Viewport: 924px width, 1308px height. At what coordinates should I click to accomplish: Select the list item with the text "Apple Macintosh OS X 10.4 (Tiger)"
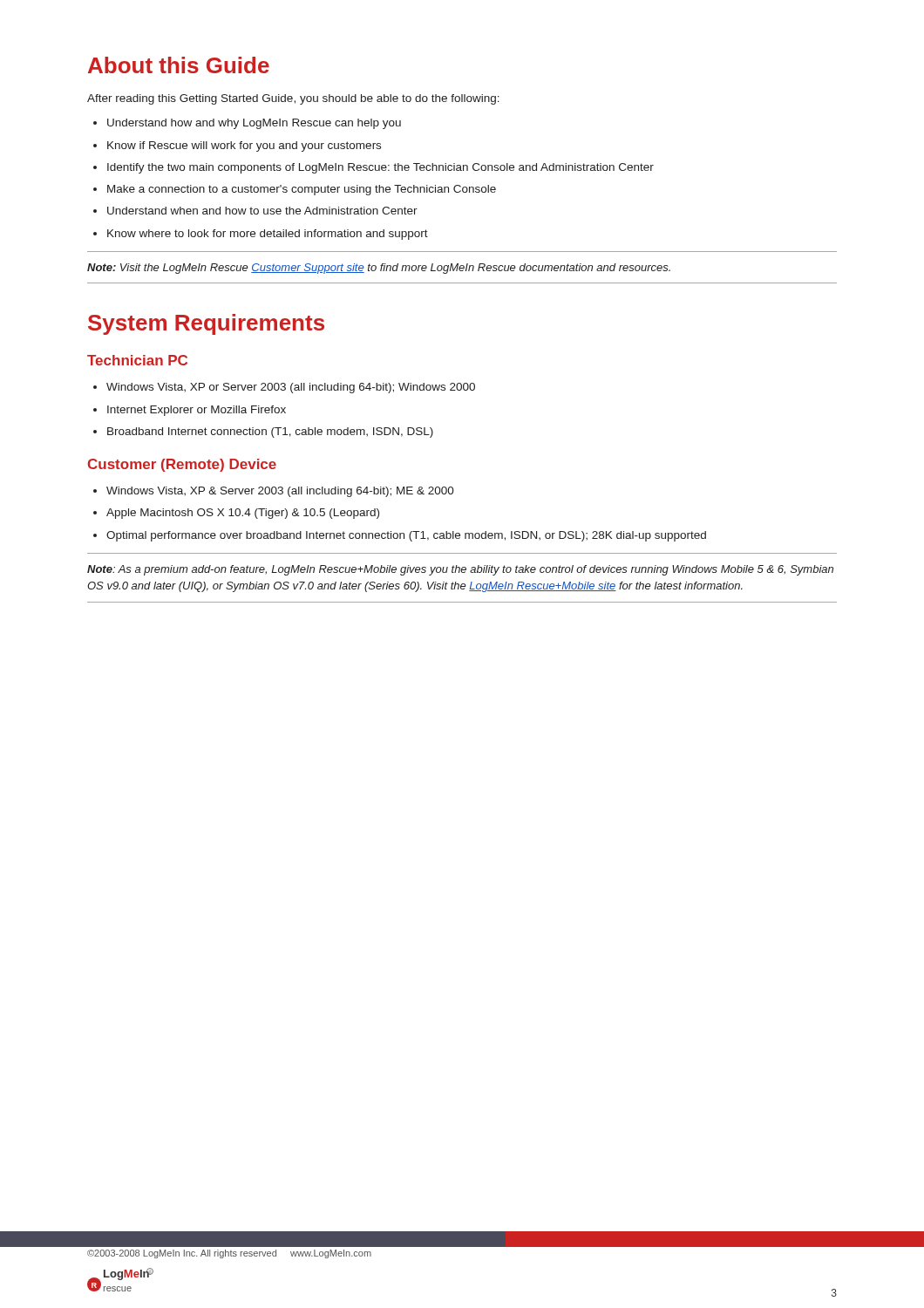coord(243,512)
